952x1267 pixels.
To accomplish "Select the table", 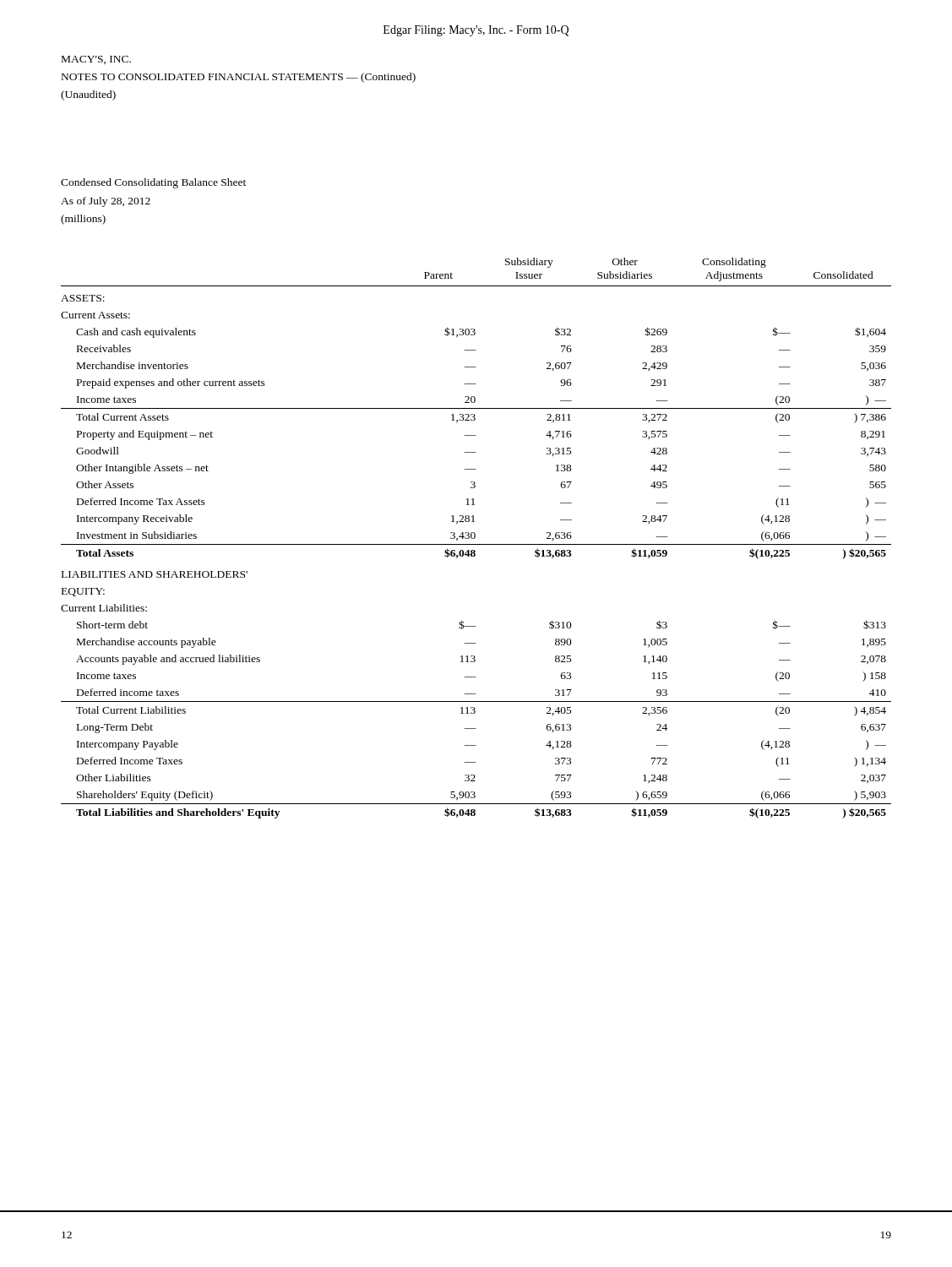I will (x=476, y=537).
